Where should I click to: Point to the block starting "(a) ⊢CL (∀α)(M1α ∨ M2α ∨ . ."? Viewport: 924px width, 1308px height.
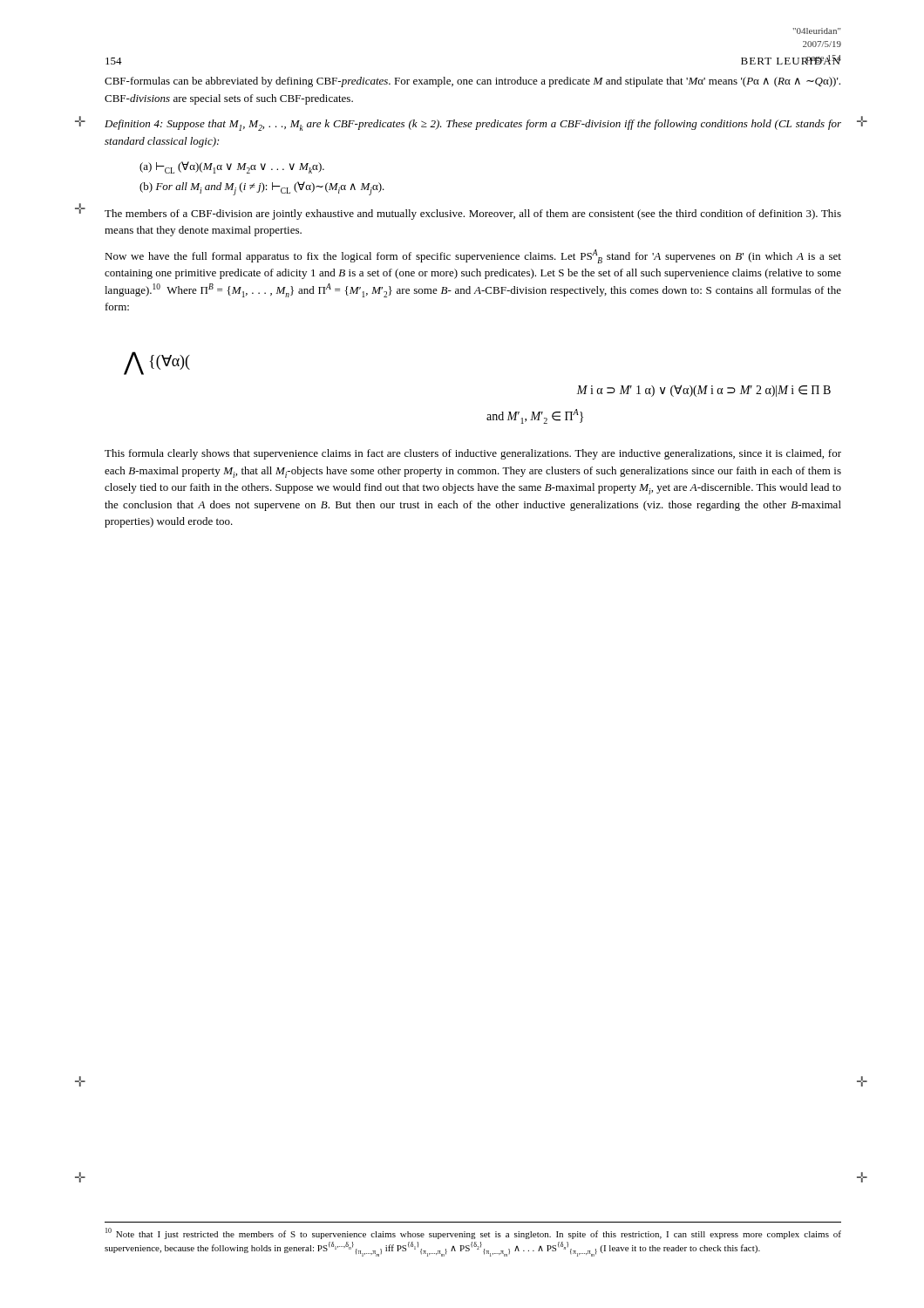(x=232, y=167)
